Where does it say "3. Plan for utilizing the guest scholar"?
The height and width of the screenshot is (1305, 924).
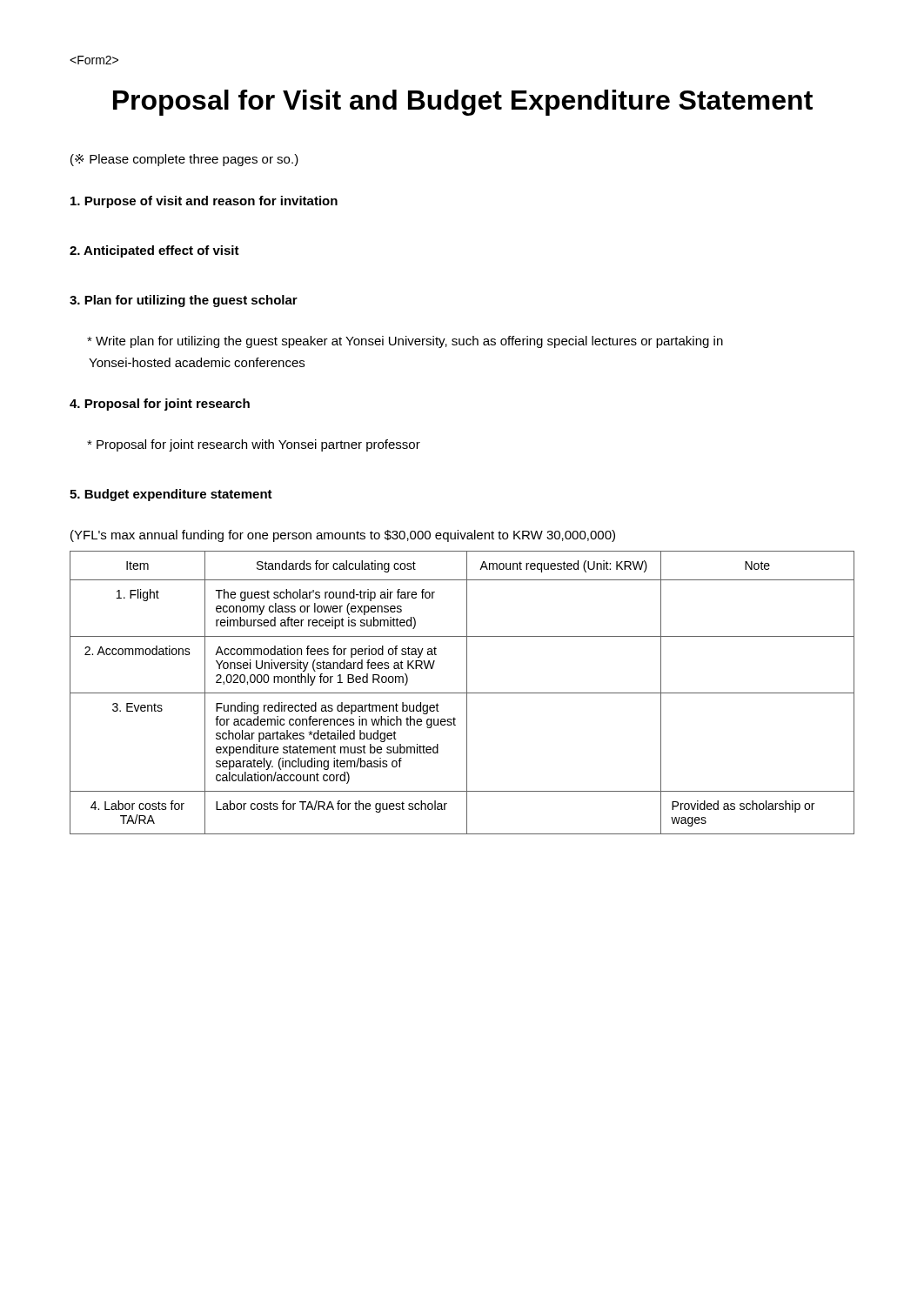(x=183, y=300)
